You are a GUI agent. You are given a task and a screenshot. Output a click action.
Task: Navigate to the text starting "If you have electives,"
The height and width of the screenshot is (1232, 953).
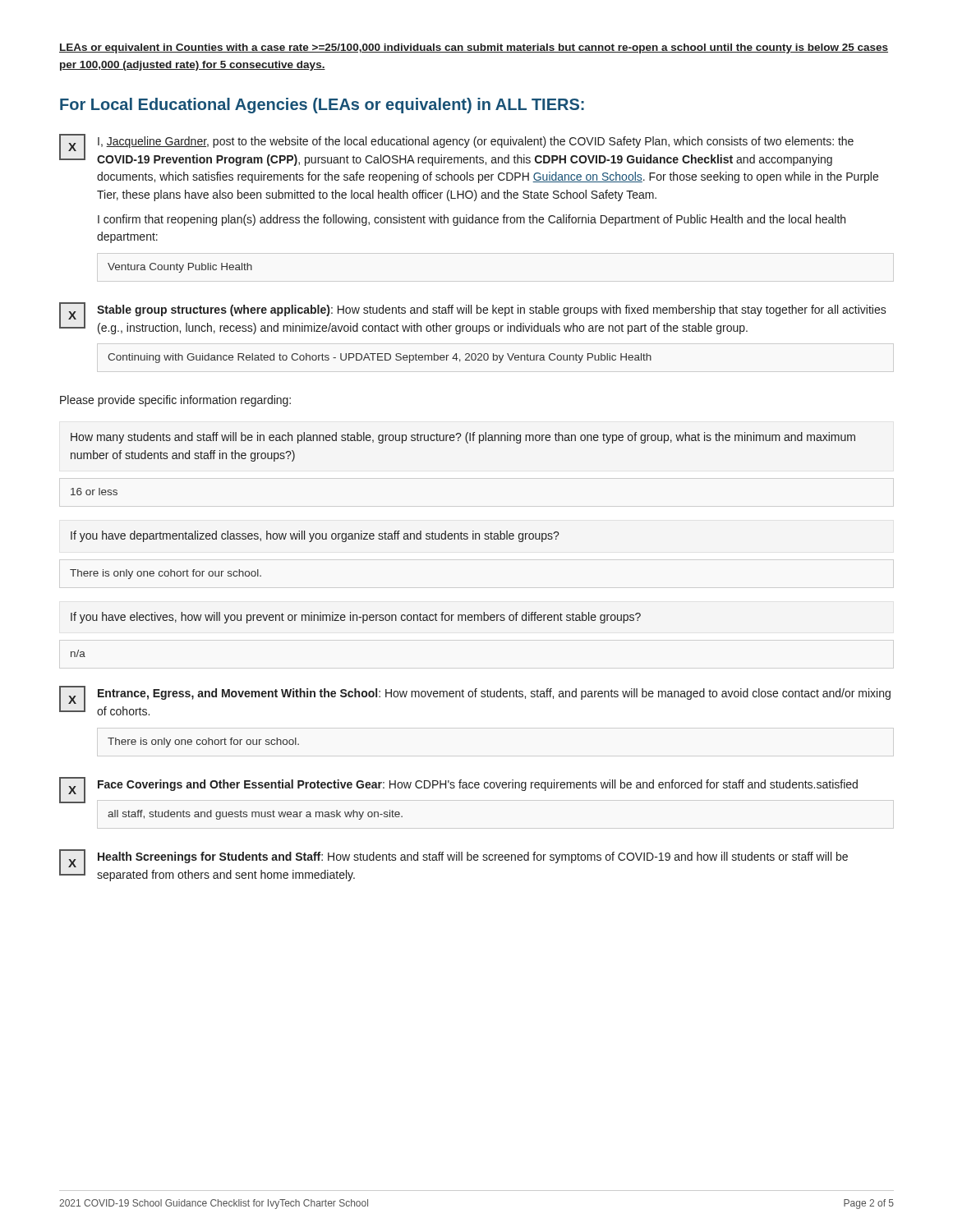click(356, 617)
